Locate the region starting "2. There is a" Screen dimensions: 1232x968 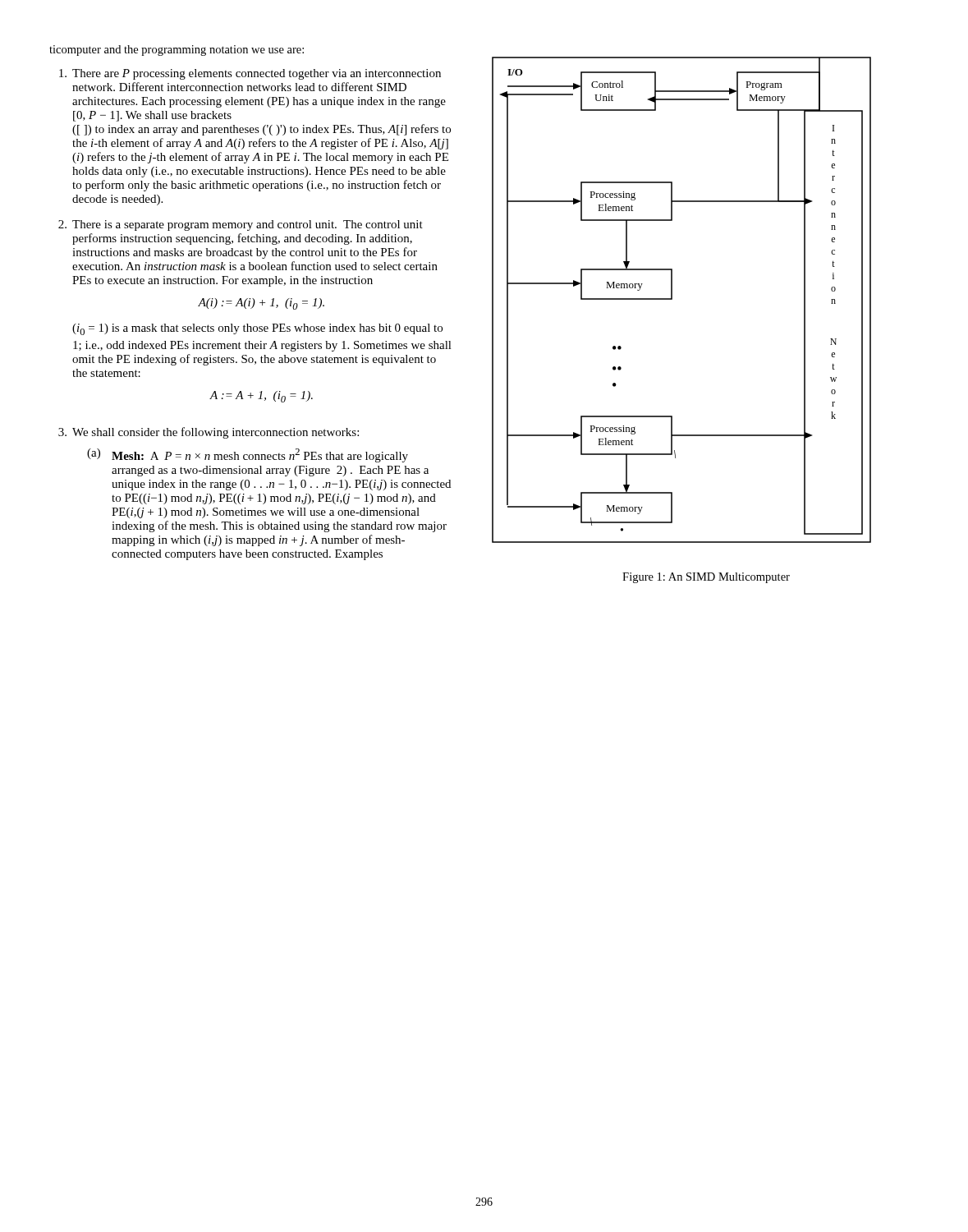click(250, 316)
